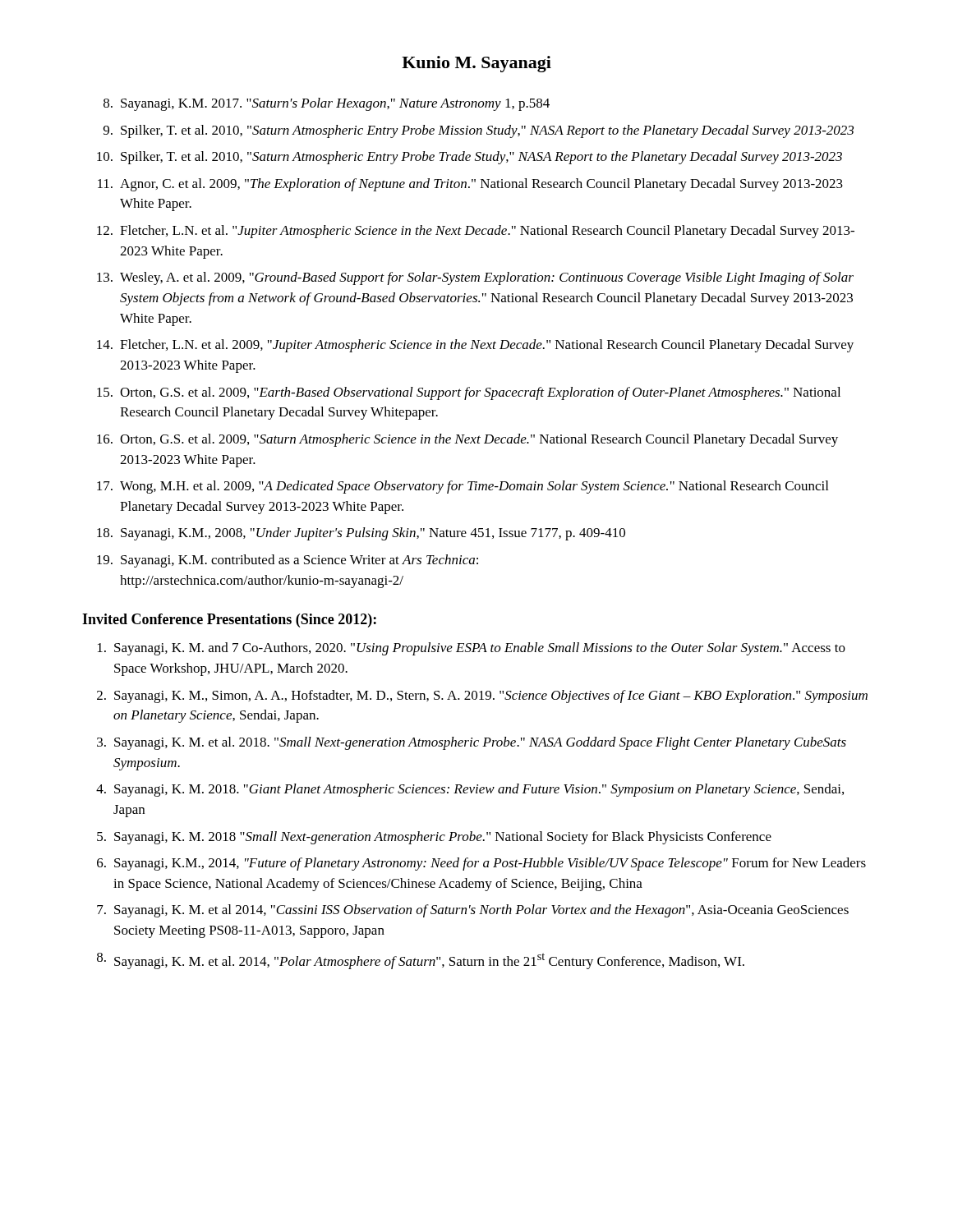Click on the list item containing "11. Agnor, C. et al. 2009,"
Screen dimensions: 1232x953
pyautogui.click(x=476, y=194)
